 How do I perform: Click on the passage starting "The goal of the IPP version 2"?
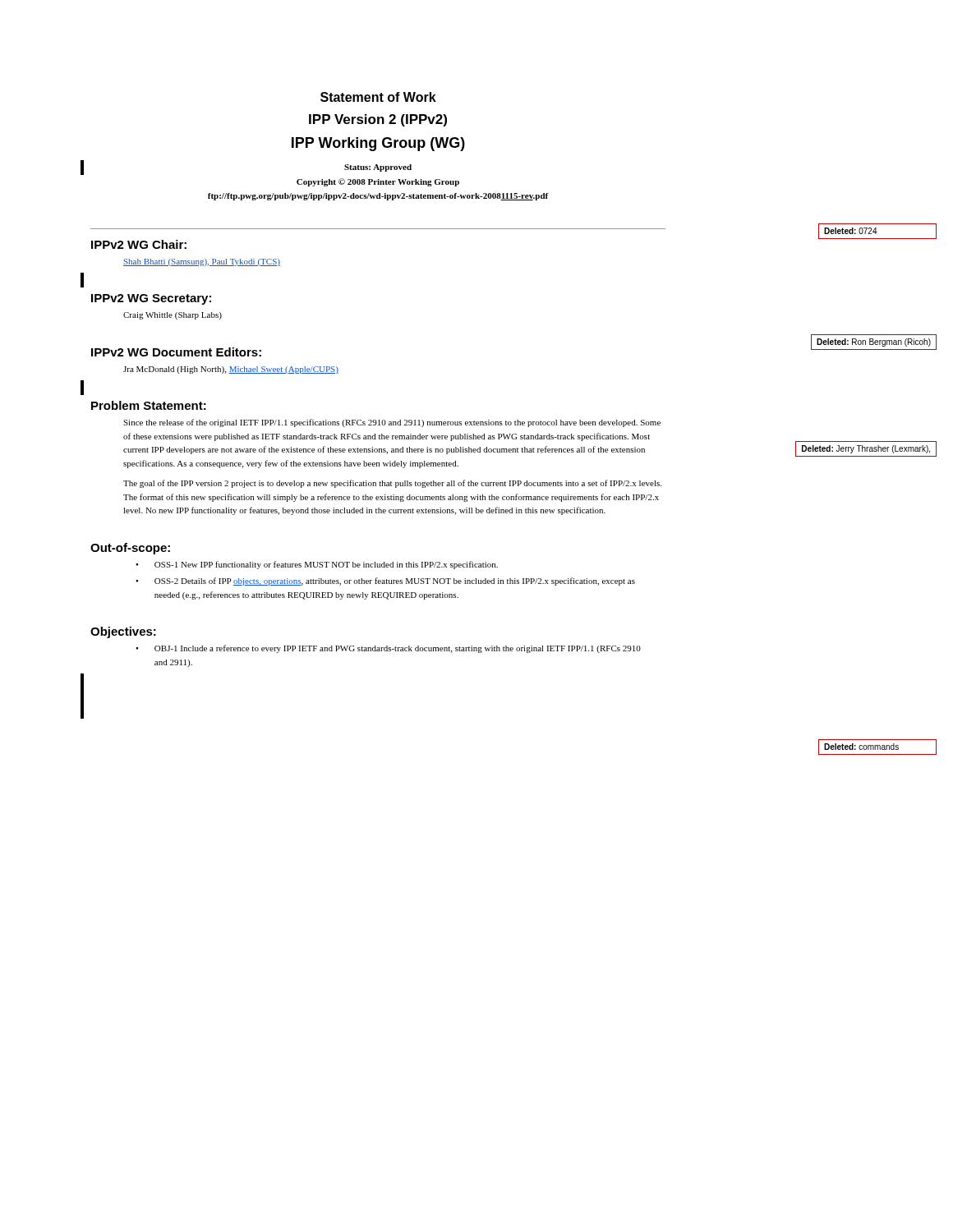pos(393,497)
